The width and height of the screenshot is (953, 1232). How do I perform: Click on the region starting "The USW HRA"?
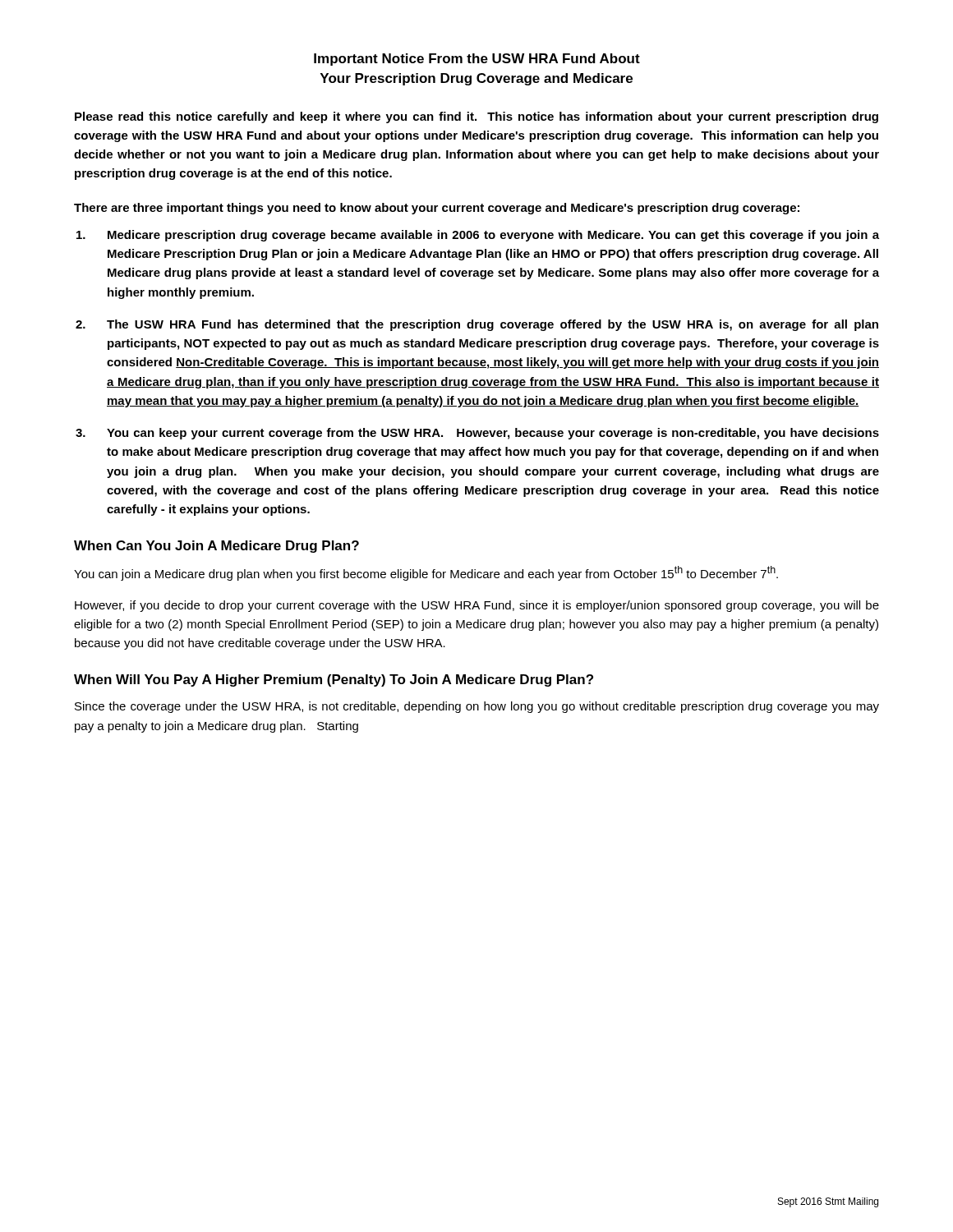493,362
